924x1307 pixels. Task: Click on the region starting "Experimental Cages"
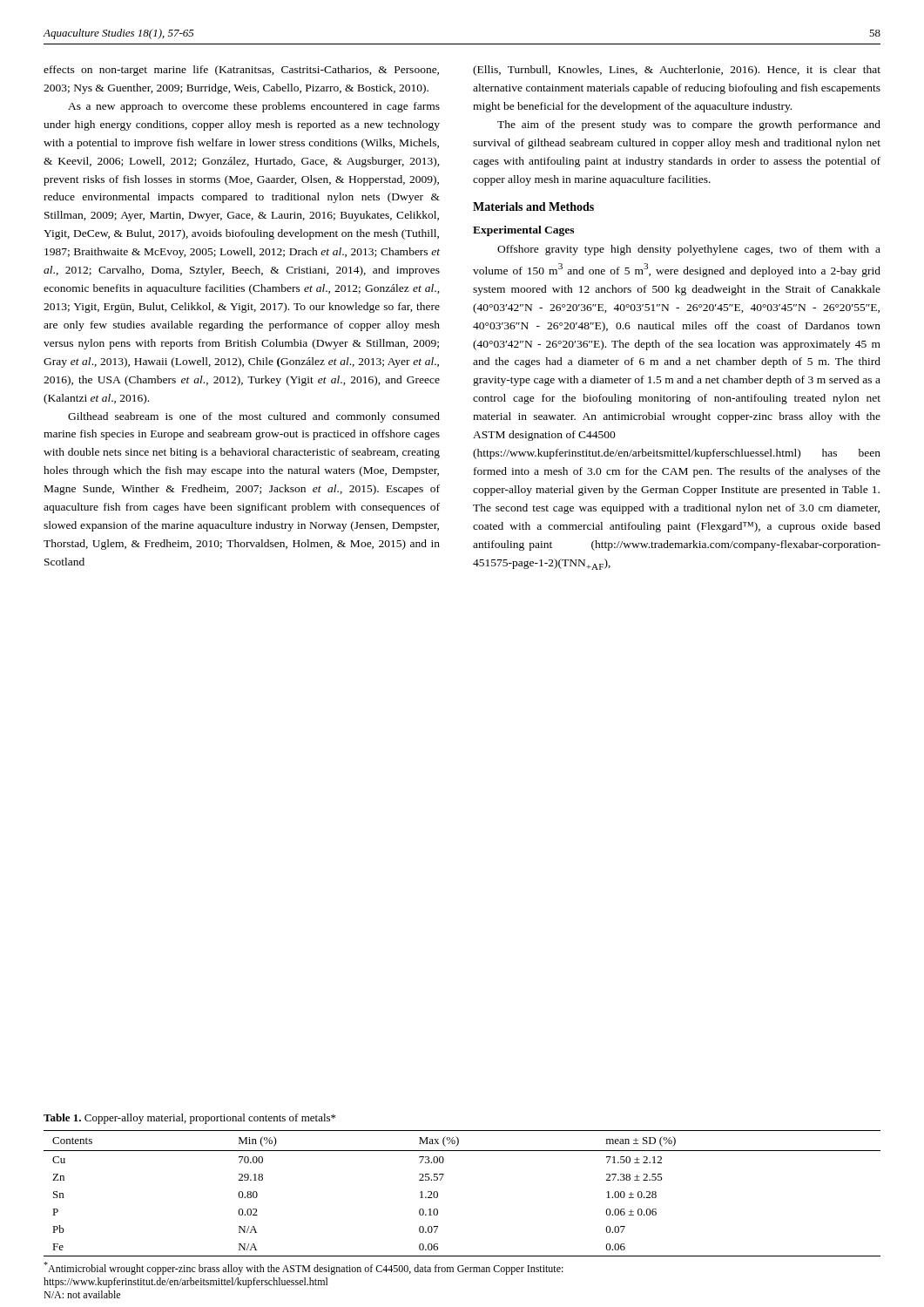click(524, 230)
